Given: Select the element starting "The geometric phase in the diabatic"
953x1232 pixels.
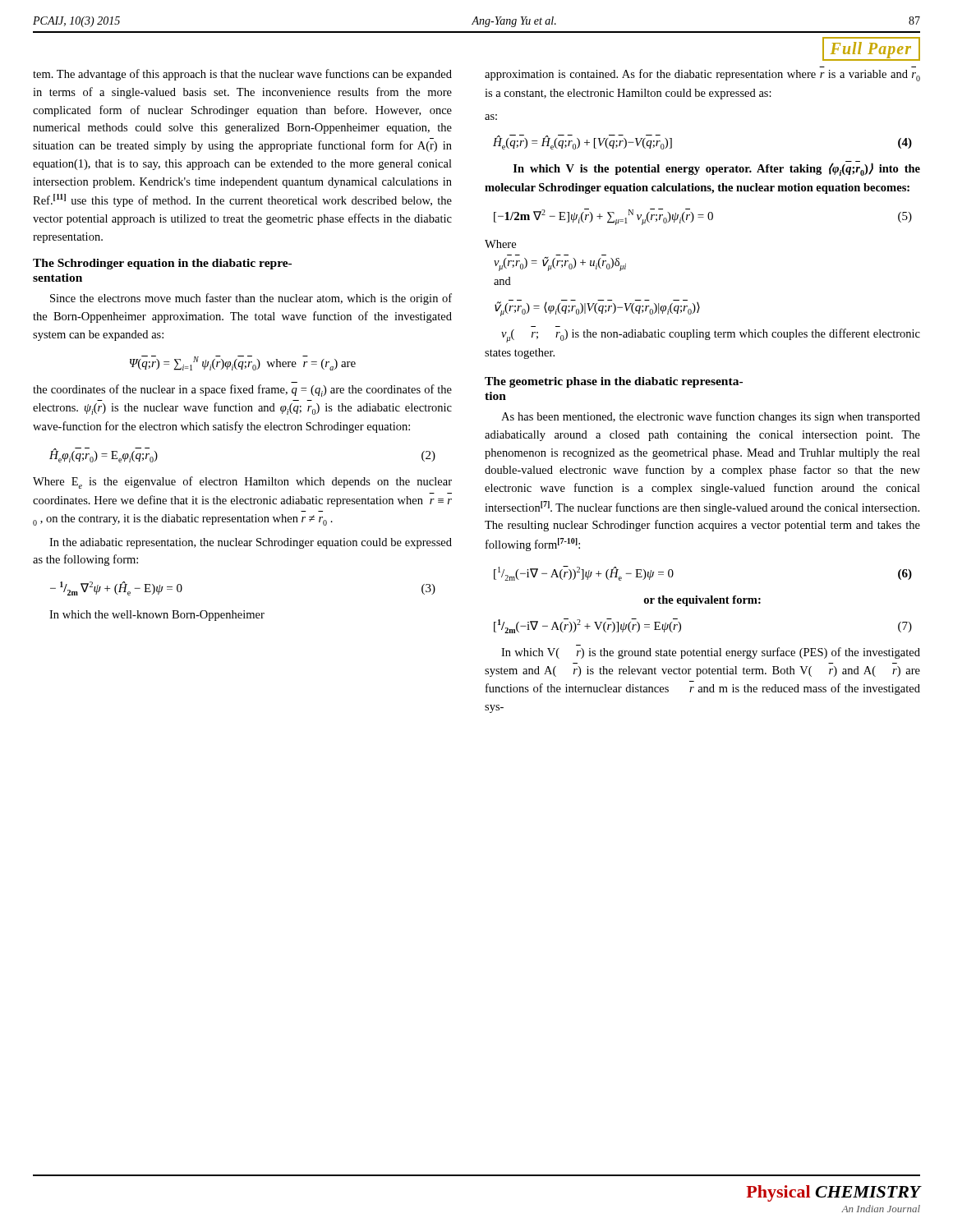Looking at the screenshot, I should pyautogui.click(x=614, y=388).
